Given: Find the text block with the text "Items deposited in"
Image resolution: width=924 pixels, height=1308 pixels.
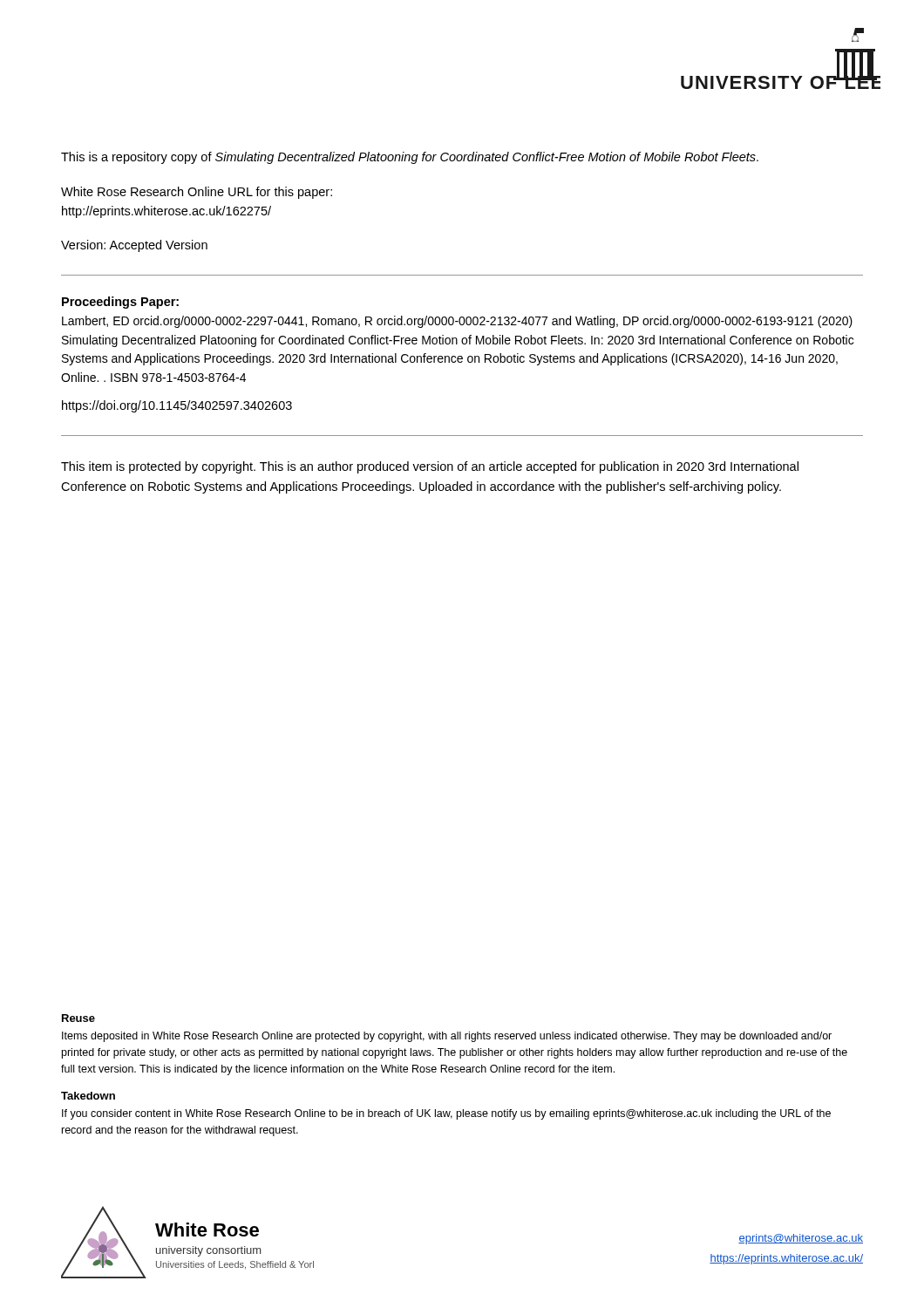Looking at the screenshot, I should click(454, 1052).
